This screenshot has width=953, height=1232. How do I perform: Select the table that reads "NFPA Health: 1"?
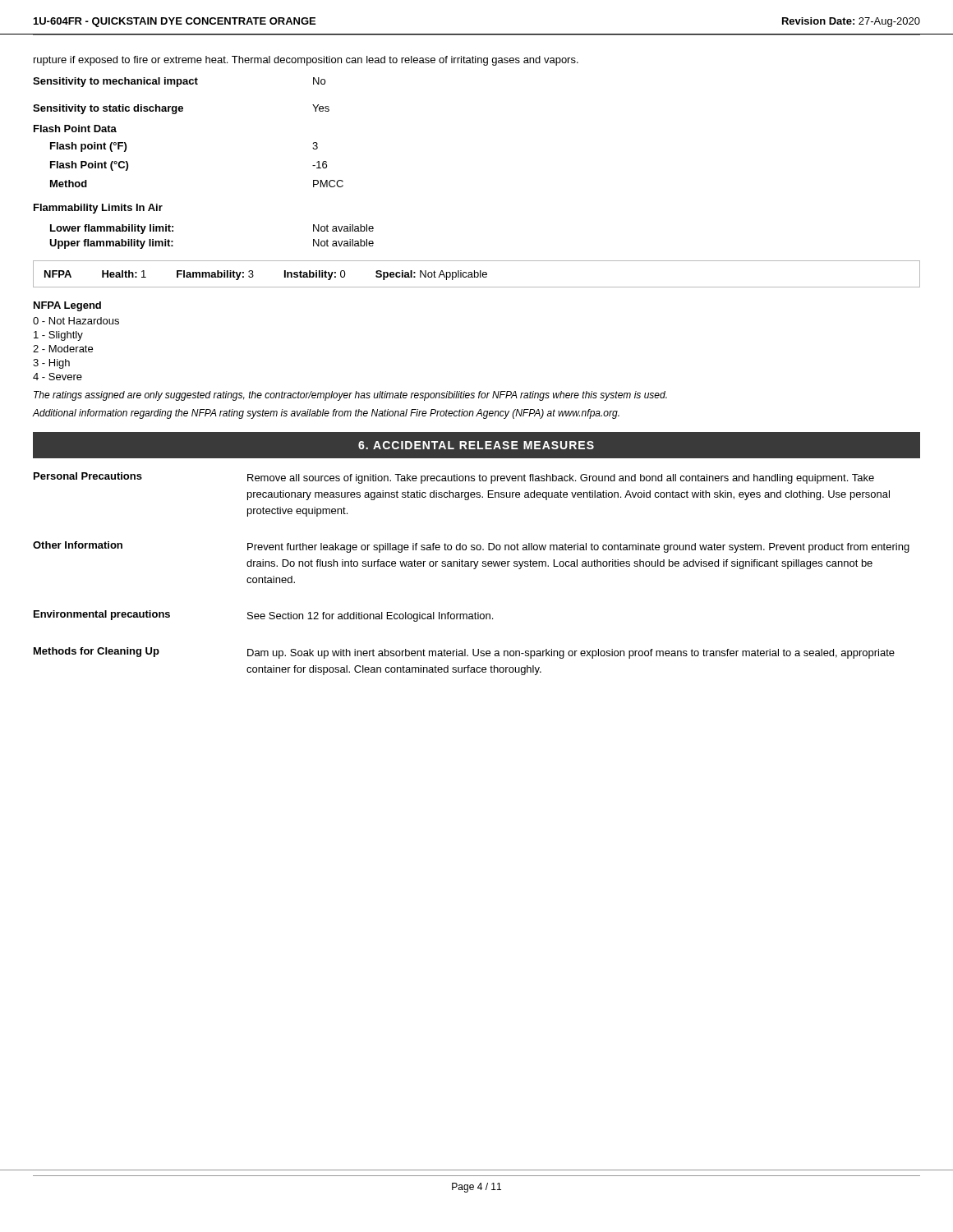coord(476,274)
